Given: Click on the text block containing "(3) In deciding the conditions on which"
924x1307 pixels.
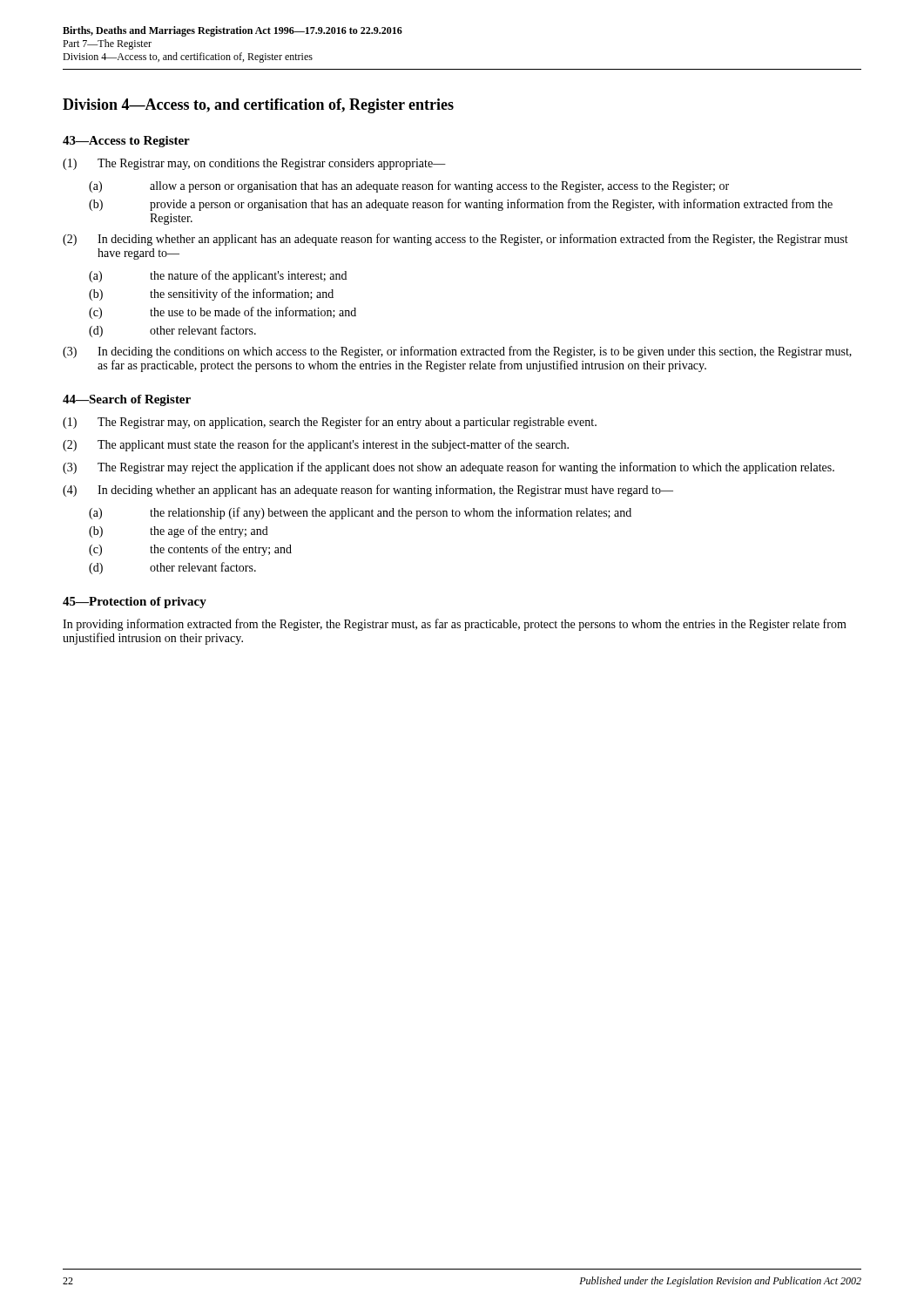Looking at the screenshot, I should pyautogui.click(x=462, y=359).
